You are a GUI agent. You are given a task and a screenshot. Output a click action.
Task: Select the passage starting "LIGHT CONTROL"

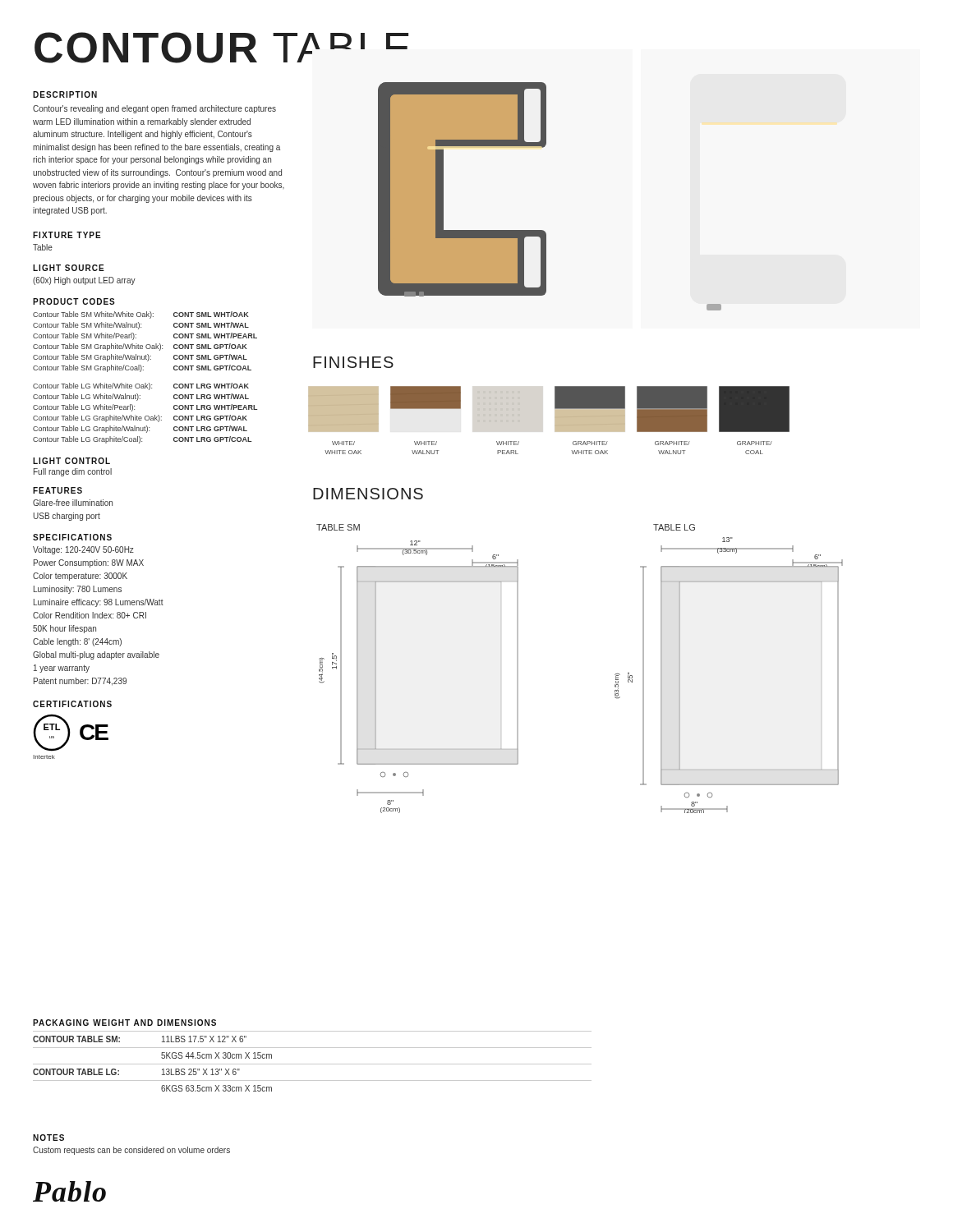[x=72, y=461]
